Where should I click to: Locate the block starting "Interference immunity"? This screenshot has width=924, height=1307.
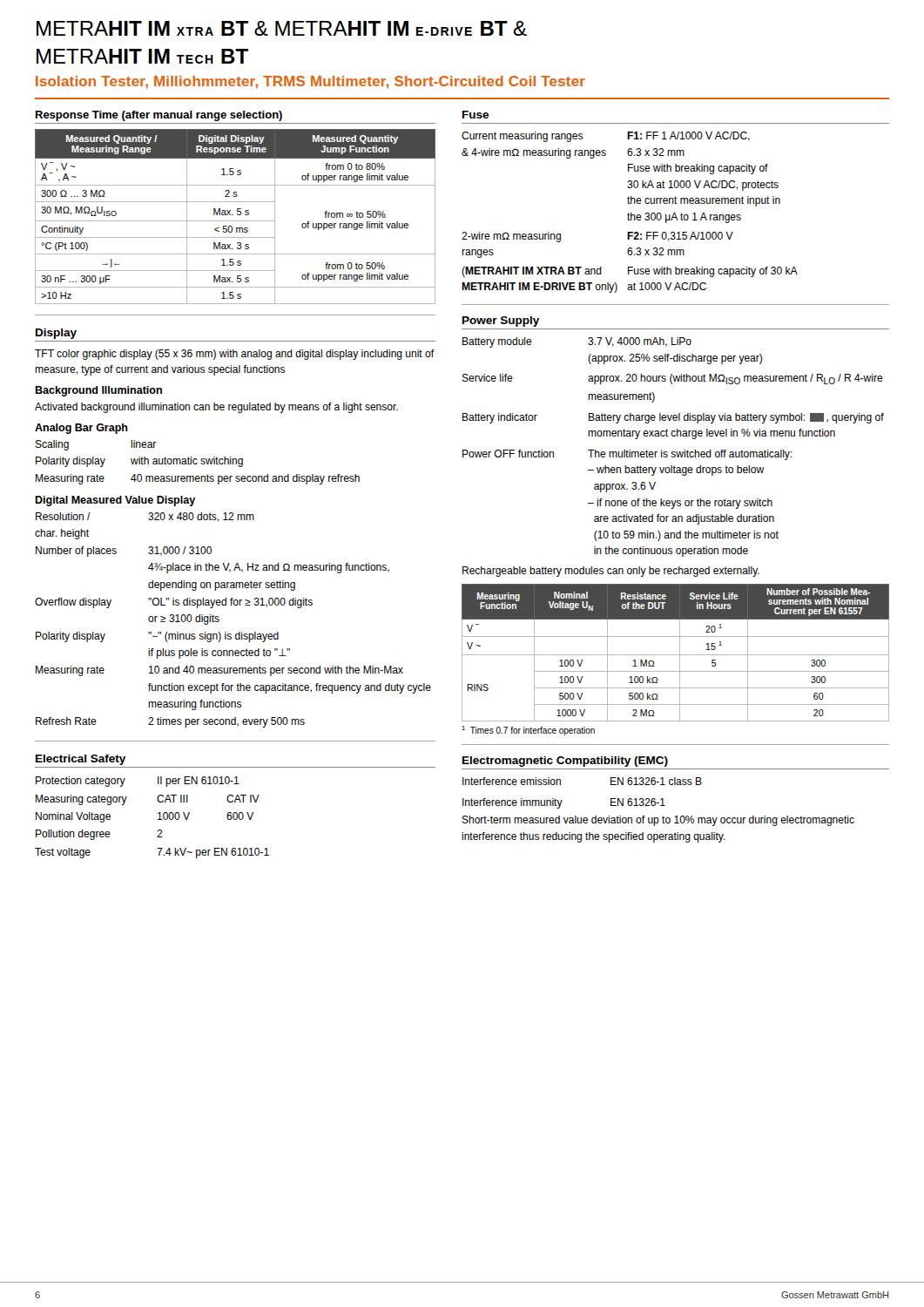click(512, 802)
